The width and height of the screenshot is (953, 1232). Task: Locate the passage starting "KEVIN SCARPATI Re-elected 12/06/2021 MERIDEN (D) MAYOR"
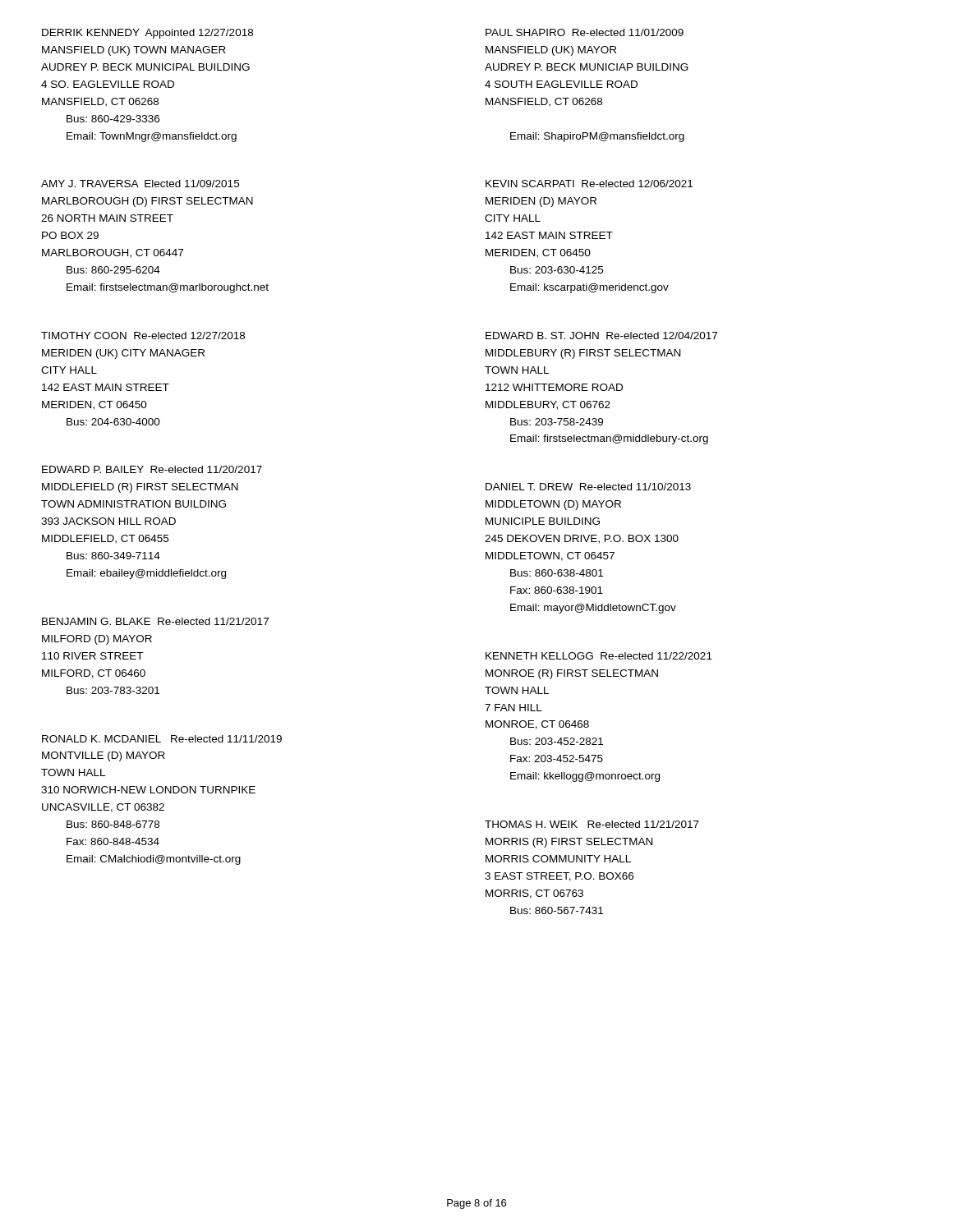click(589, 235)
